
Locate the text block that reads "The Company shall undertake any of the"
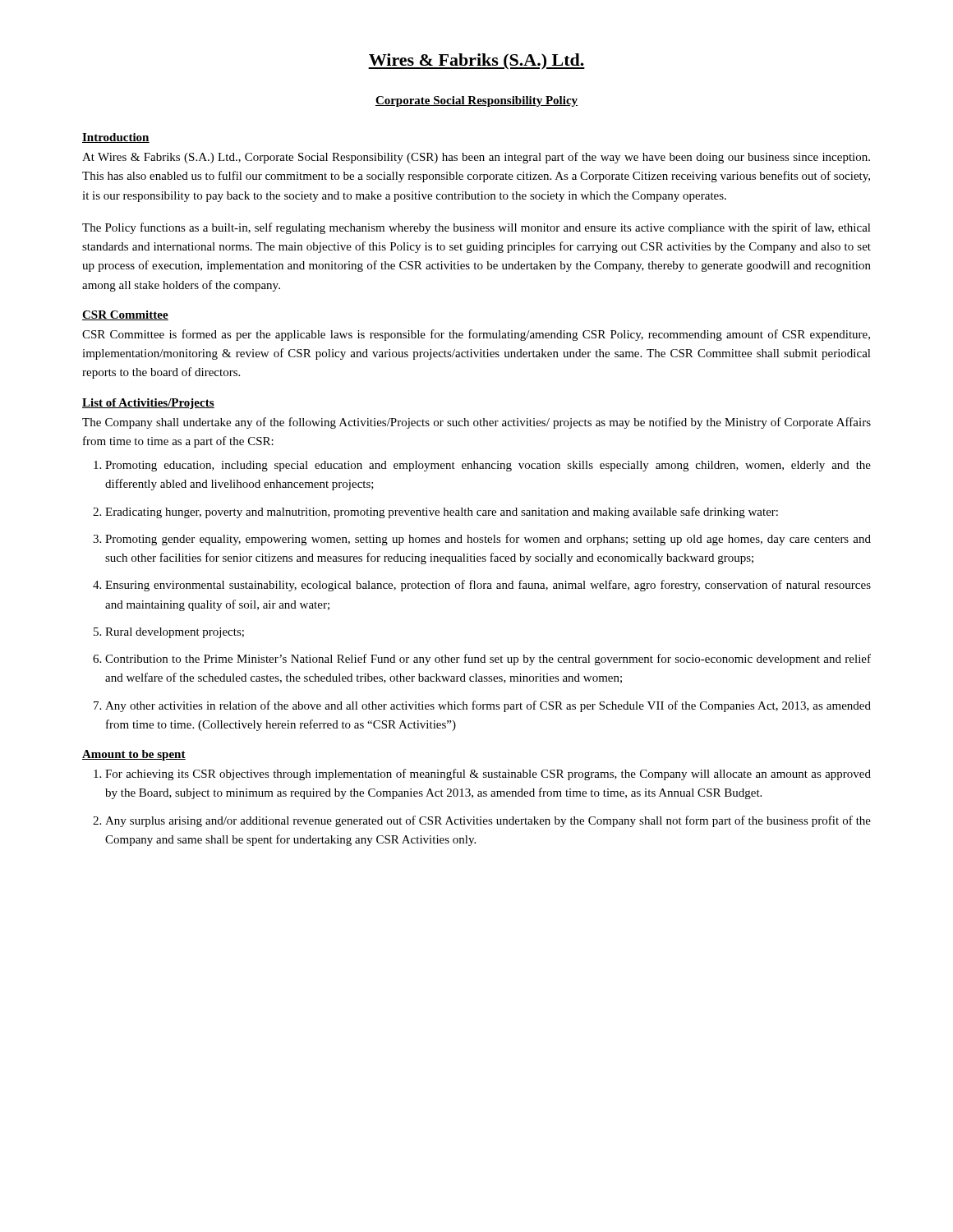(x=476, y=431)
